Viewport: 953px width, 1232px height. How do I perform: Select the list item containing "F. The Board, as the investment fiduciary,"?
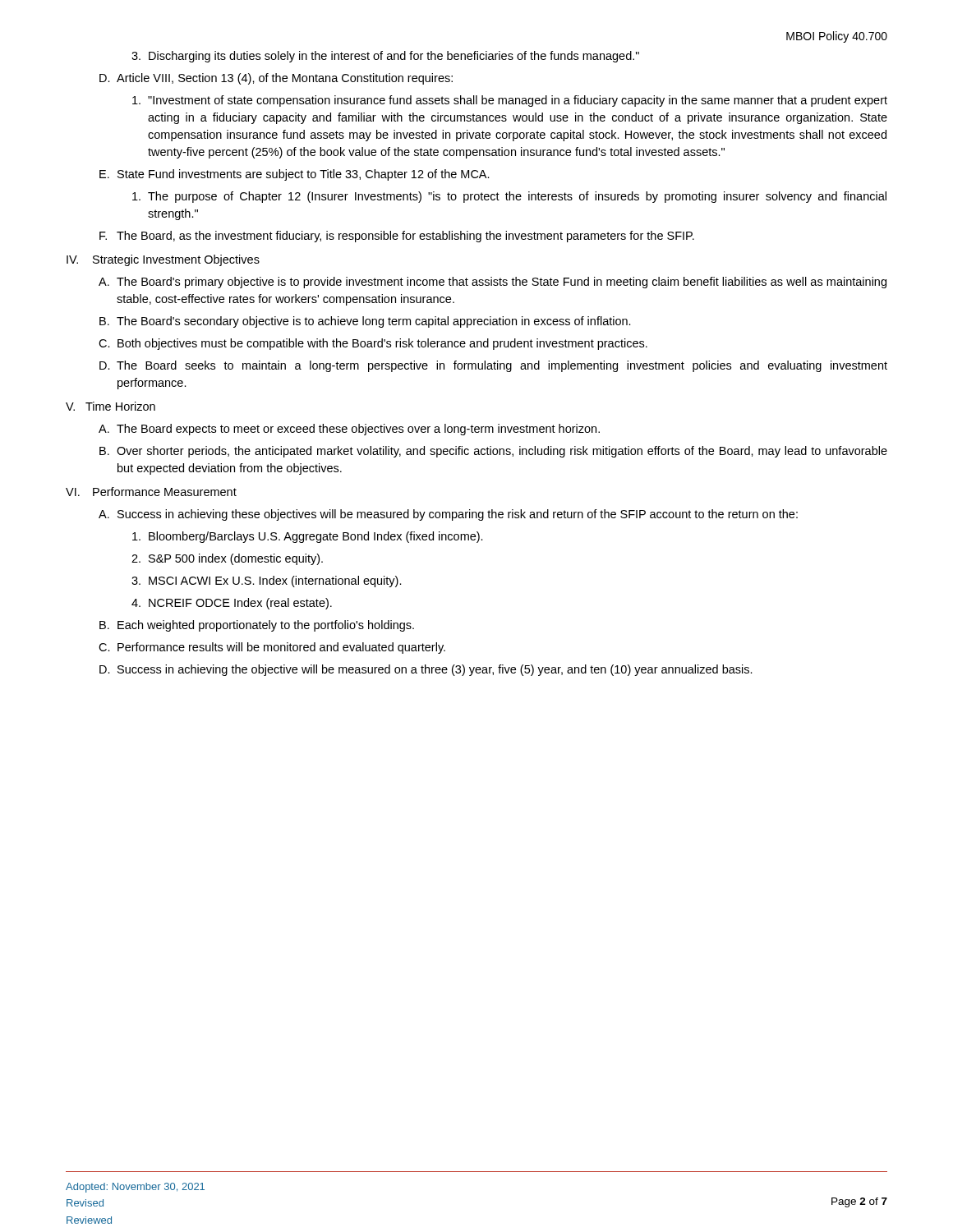point(397,236)
